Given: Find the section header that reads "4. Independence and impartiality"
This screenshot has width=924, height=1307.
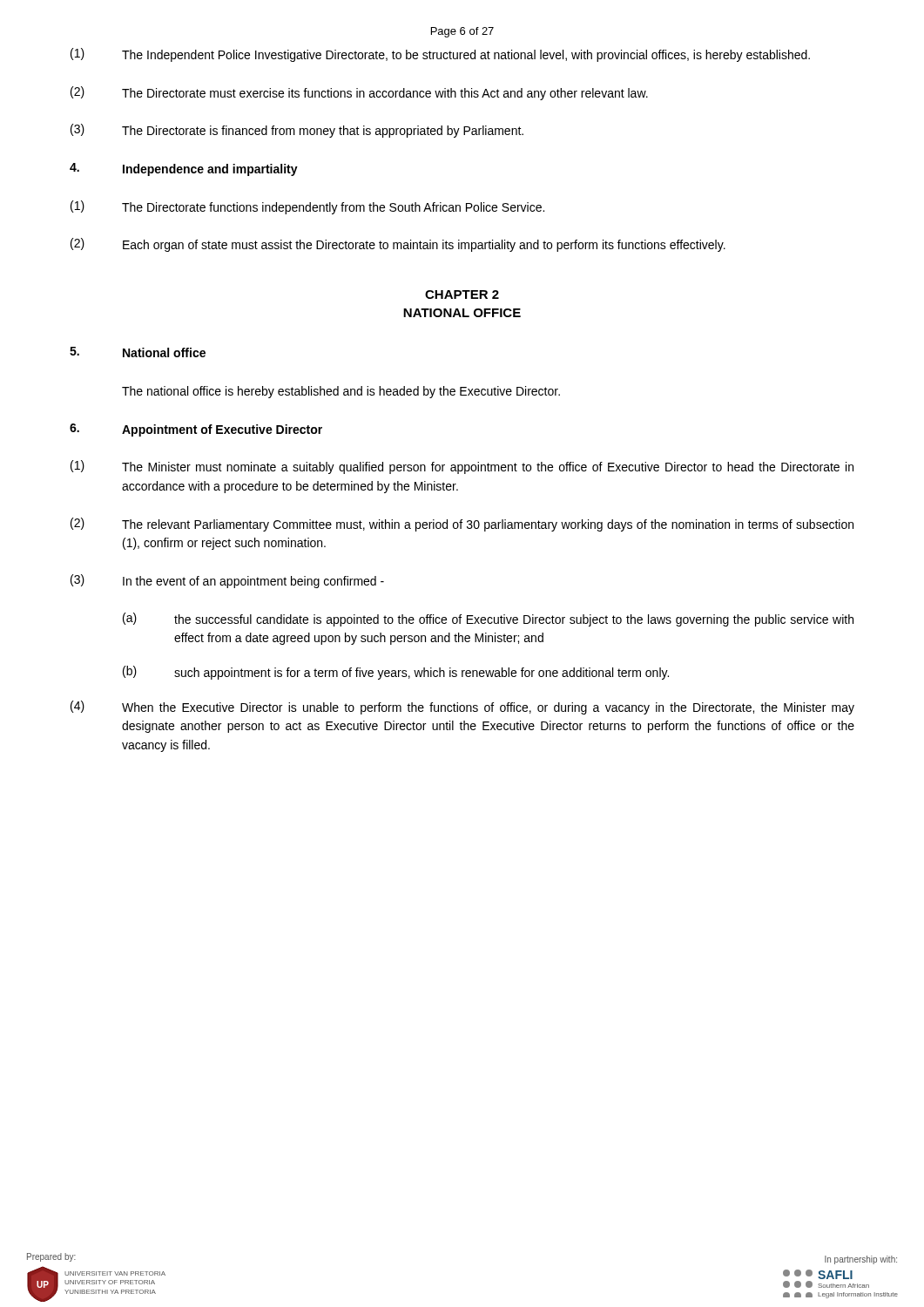Looking at the screenshot, I should [x=184, y=169].
